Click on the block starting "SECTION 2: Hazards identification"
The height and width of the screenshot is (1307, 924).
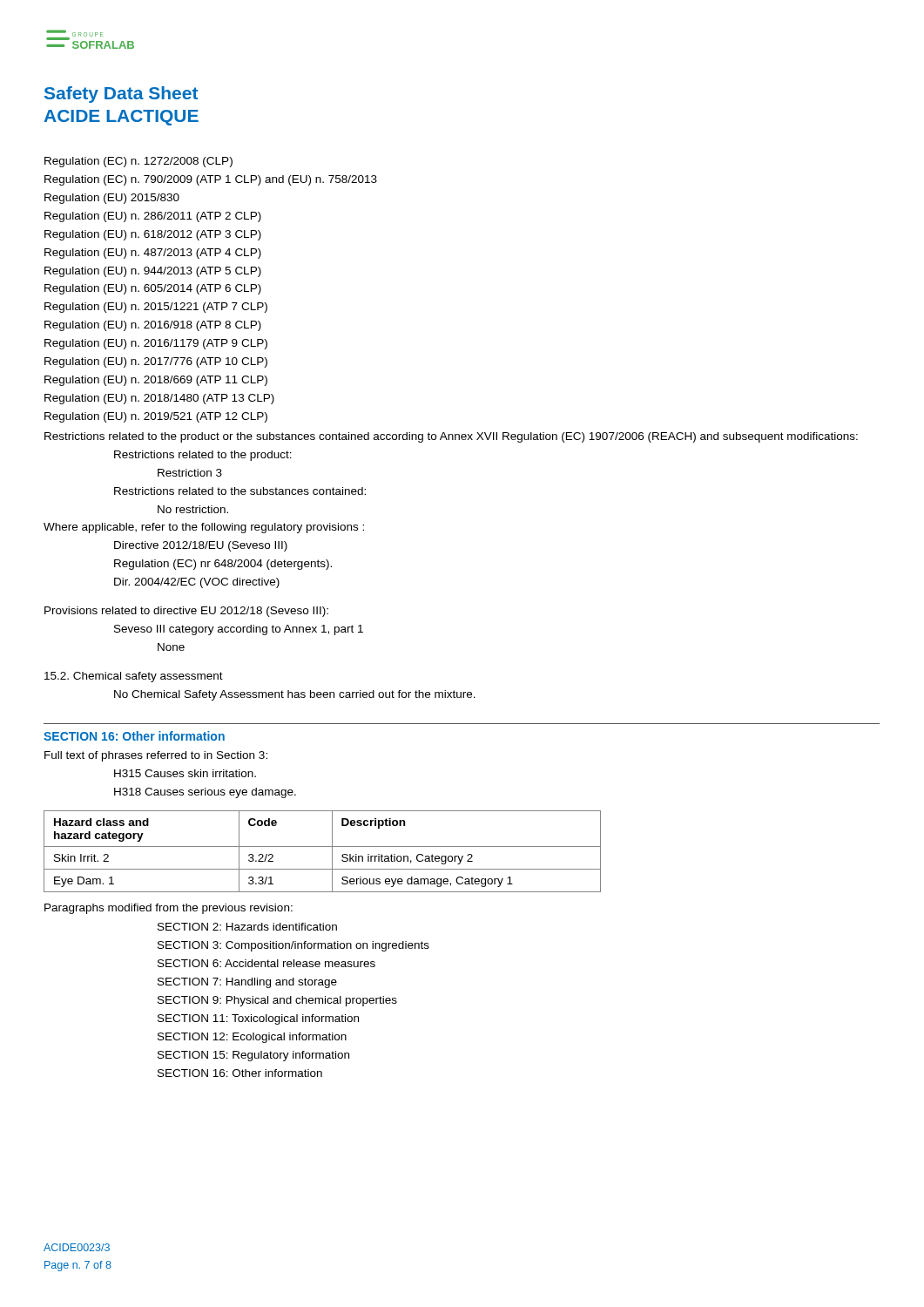[x=247, y=927]
